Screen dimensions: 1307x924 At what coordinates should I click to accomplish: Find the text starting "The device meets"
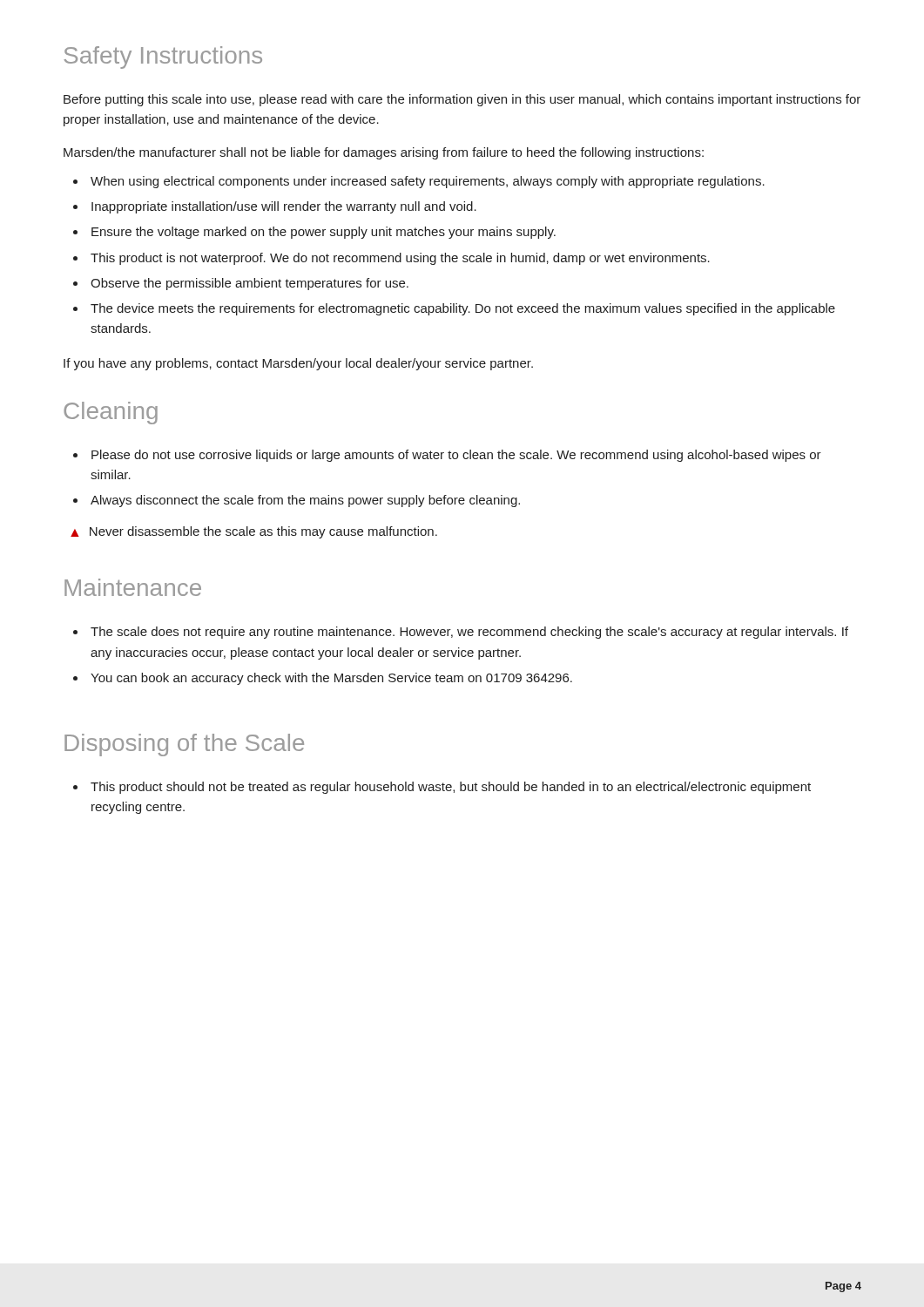click(x=463, y=318)
